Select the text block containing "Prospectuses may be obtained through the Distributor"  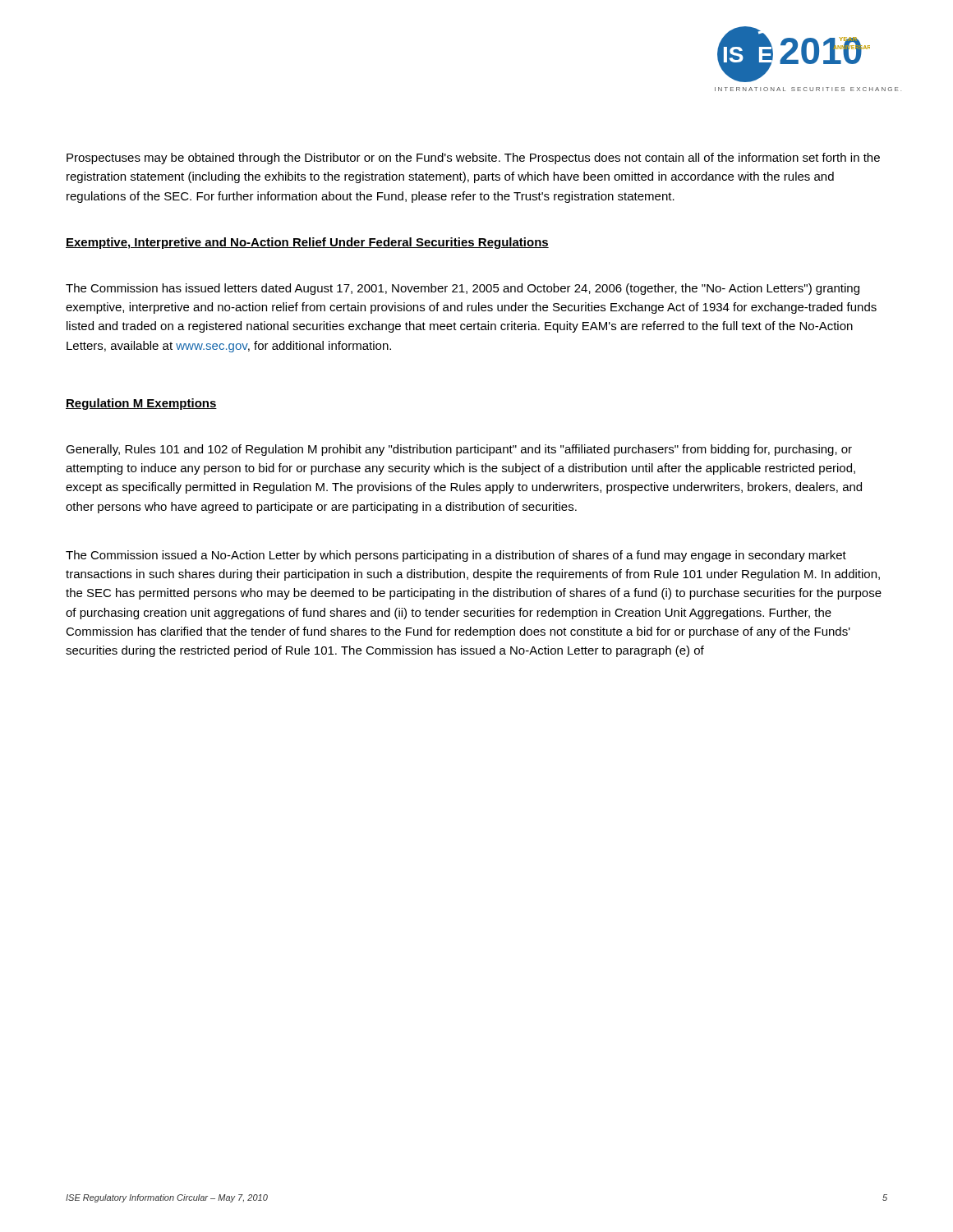click(x=473, y=176)
